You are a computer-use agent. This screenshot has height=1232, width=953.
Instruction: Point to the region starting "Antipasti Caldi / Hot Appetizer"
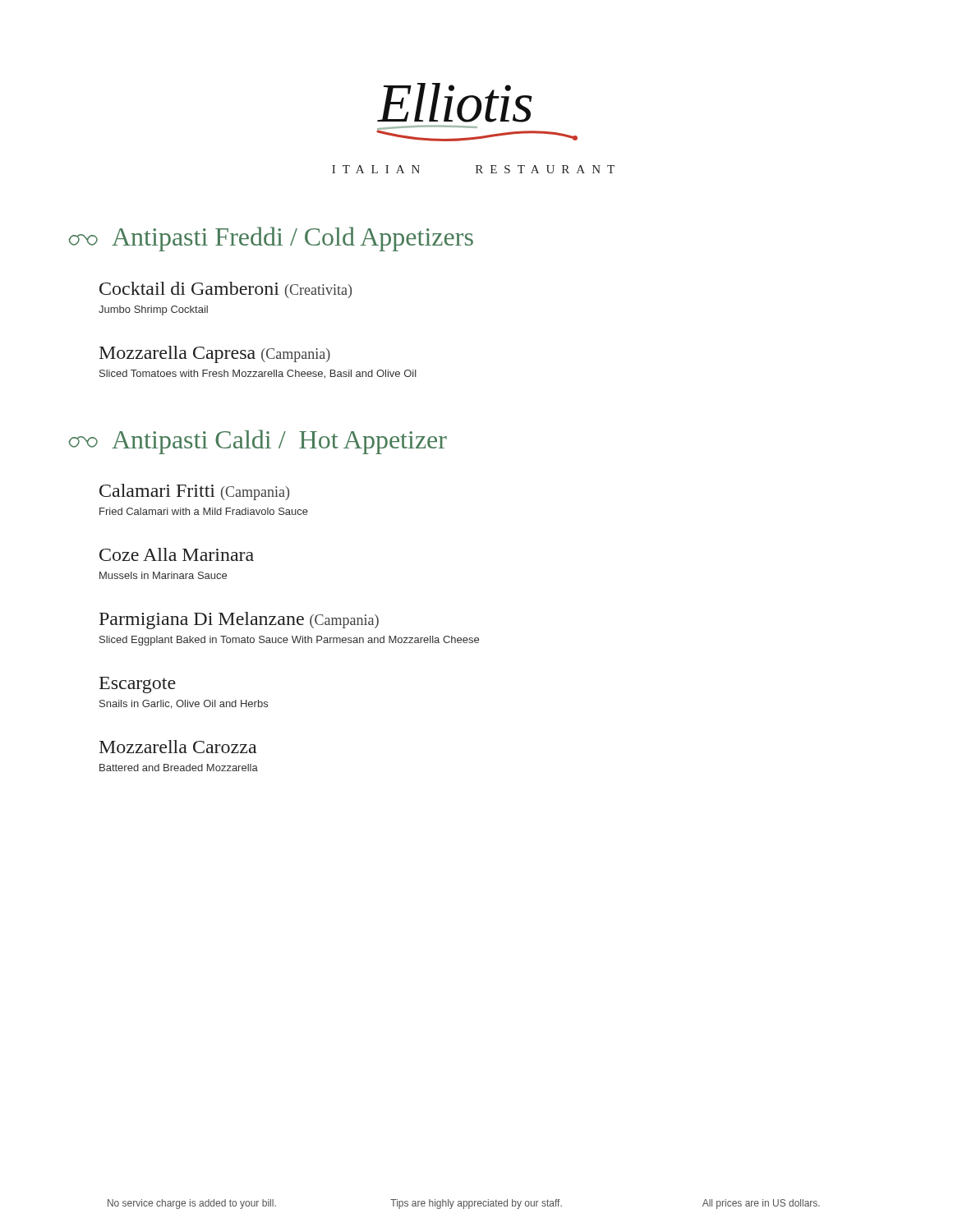click(x=256, y=439)
